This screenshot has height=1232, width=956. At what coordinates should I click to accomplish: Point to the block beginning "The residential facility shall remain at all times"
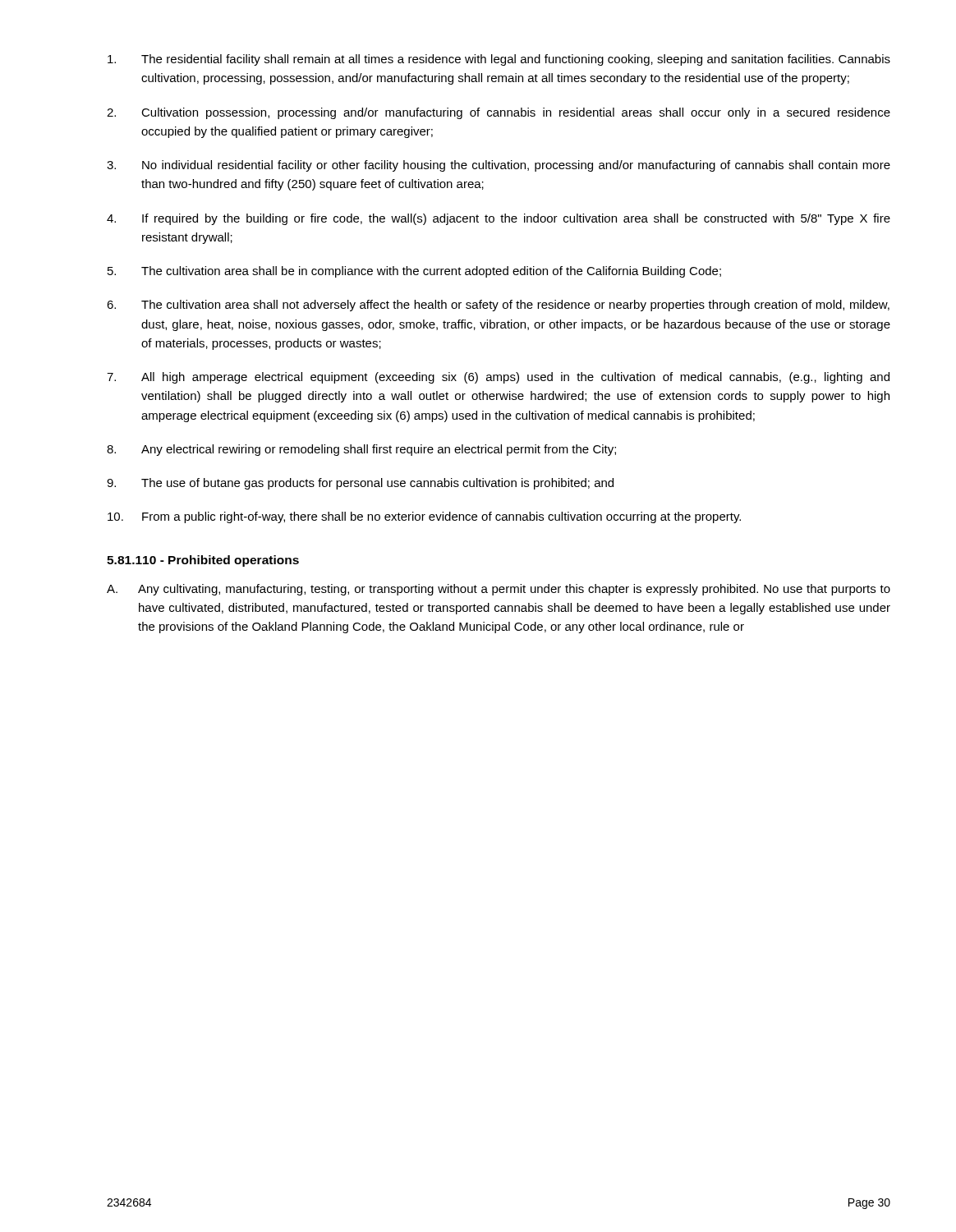click(499, 68)
